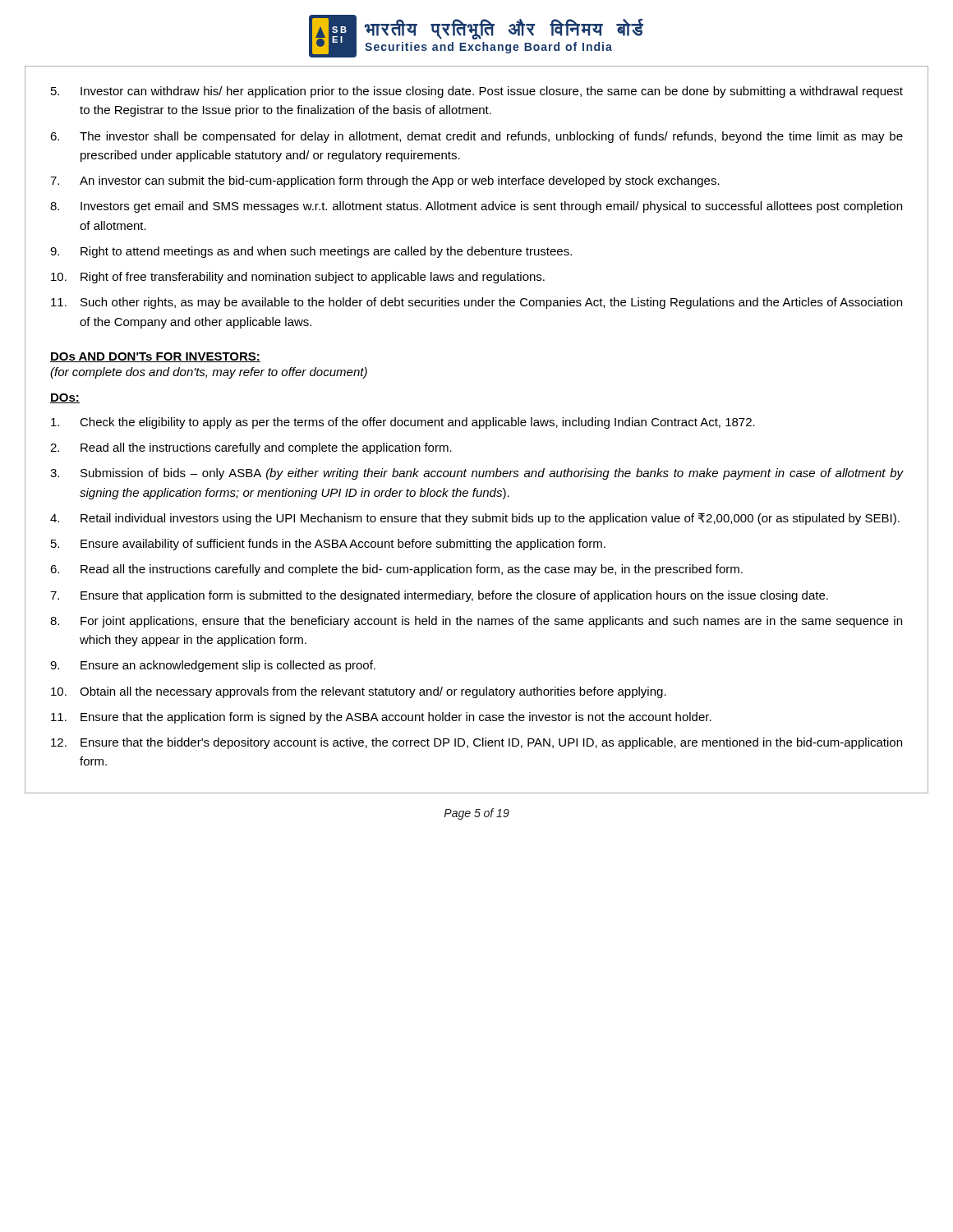Where is the passage that starts "9. Right to attend meetings as and"?
The height and width of the screenshot is (1232, 953).
click(476, 251)
